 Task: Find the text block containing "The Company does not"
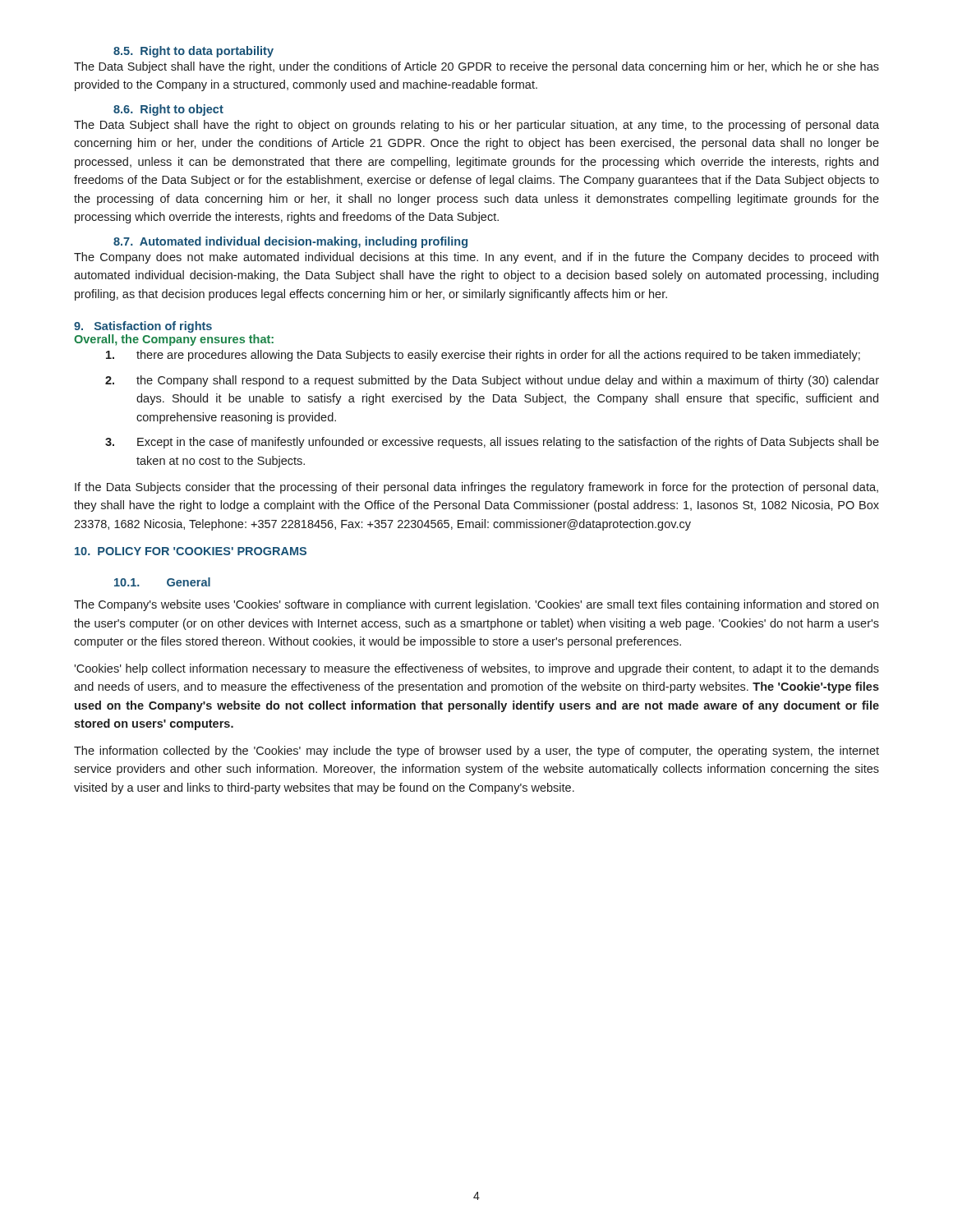pyautogui.click(x=476, y=275)
